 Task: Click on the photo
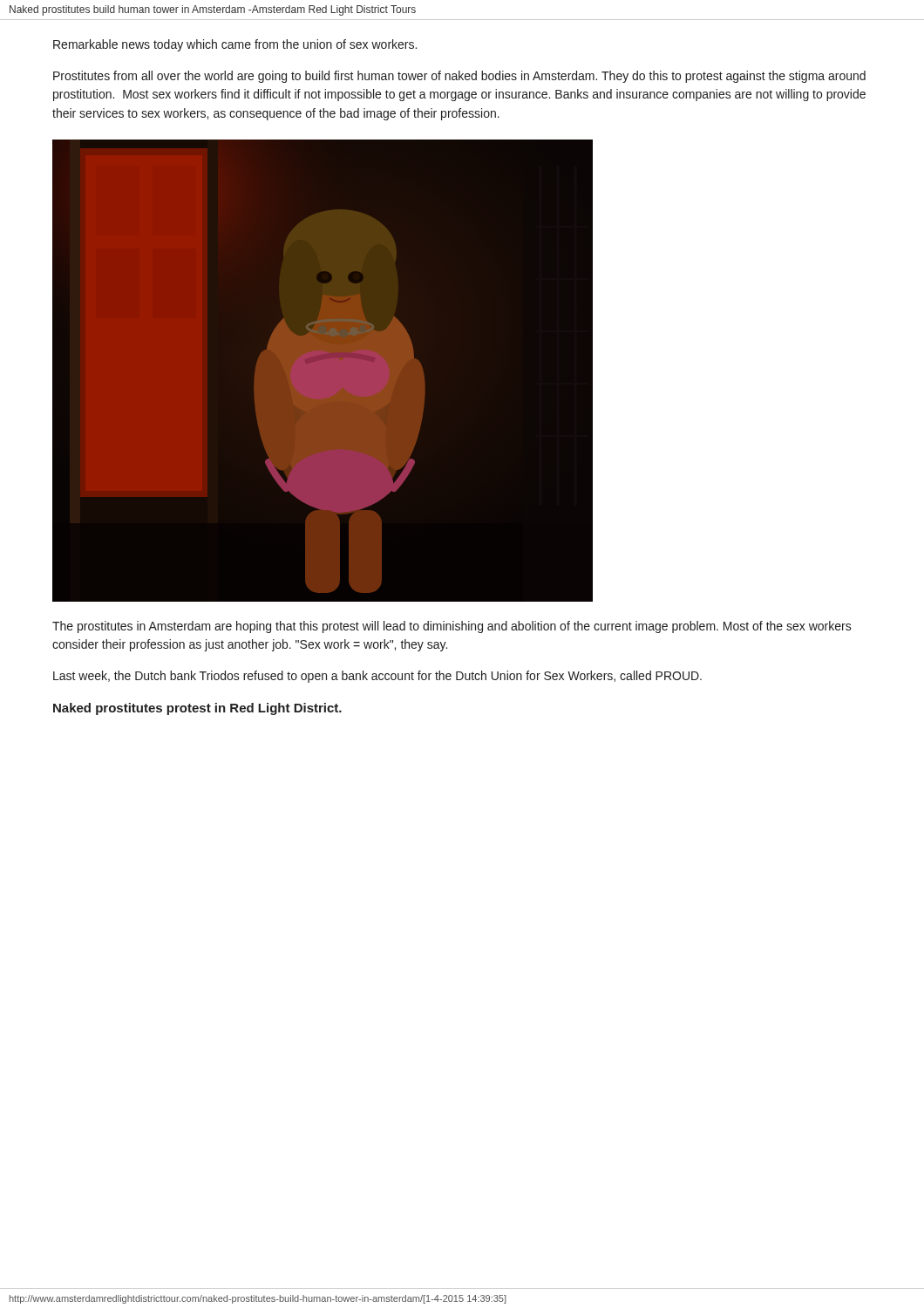(462, 370)
